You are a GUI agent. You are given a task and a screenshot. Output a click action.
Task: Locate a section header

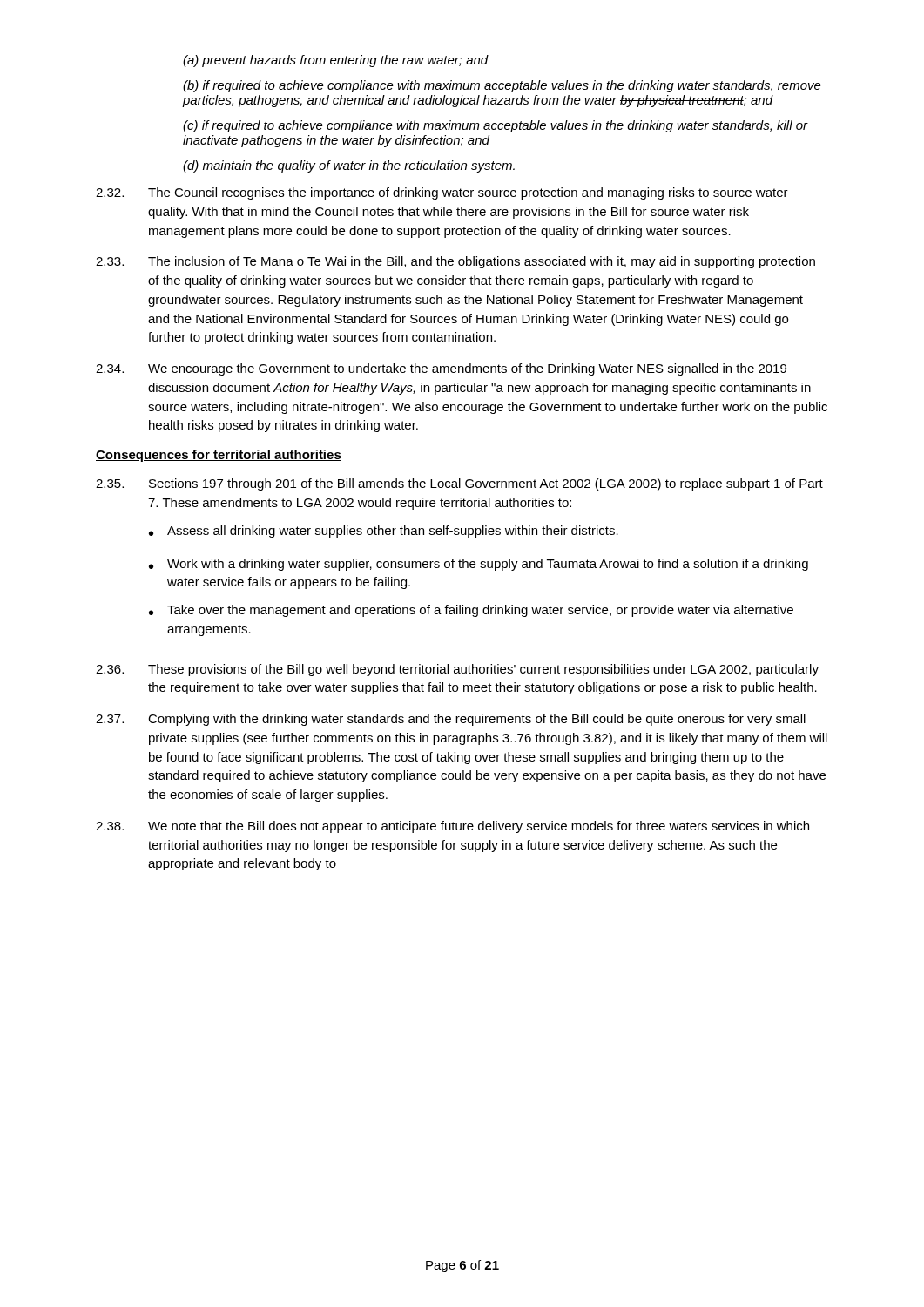pos(218,454)
